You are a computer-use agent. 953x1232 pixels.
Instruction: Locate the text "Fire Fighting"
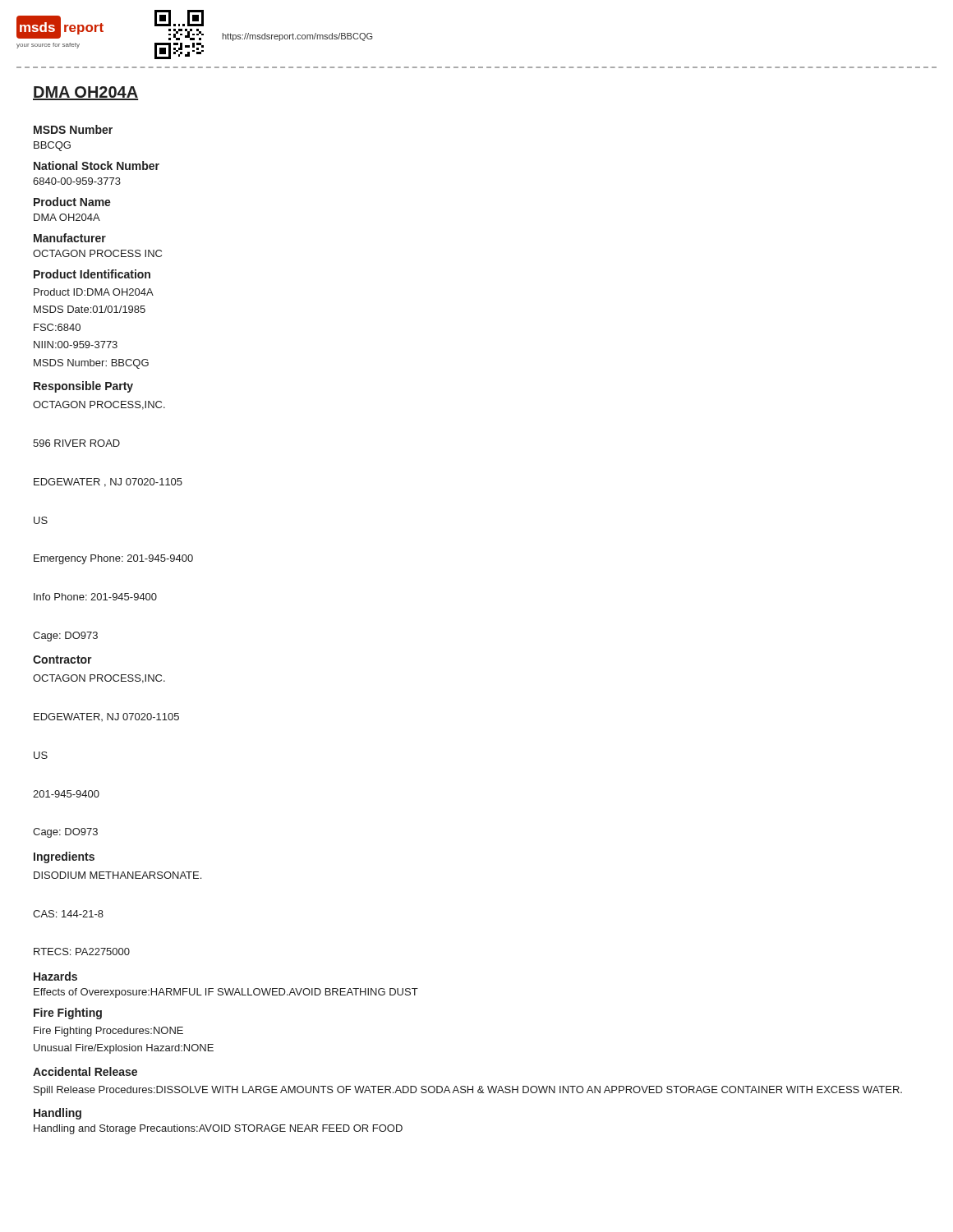pyautogui.click(x=68, y=1013)
